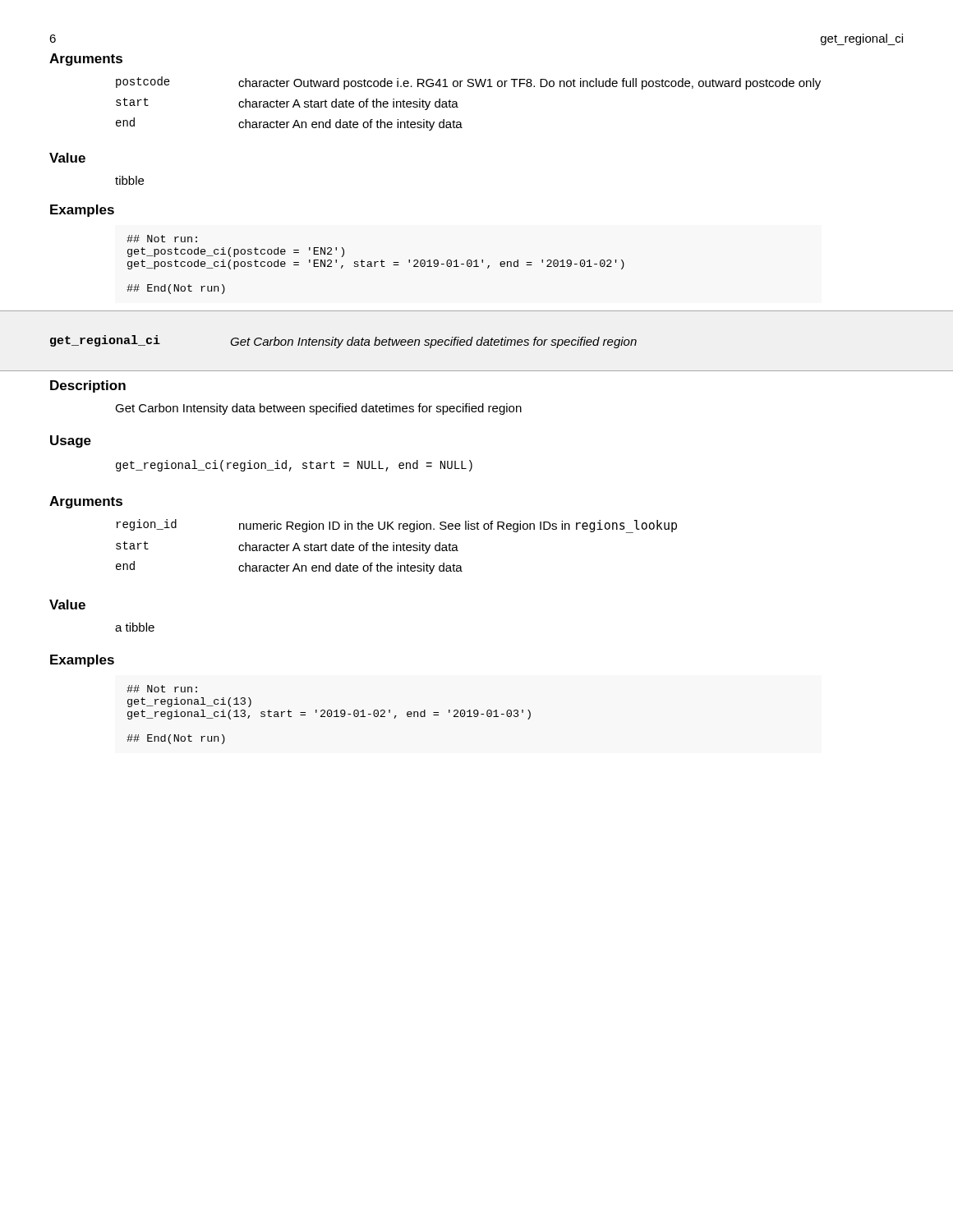Viewport: 953px width, 1232px height.
Task: Select the text block starting "Not run: get_regional_ci(13) get_regional_ci(13, start = '2019-01-02', end"
Action: [x=330, y=714]
